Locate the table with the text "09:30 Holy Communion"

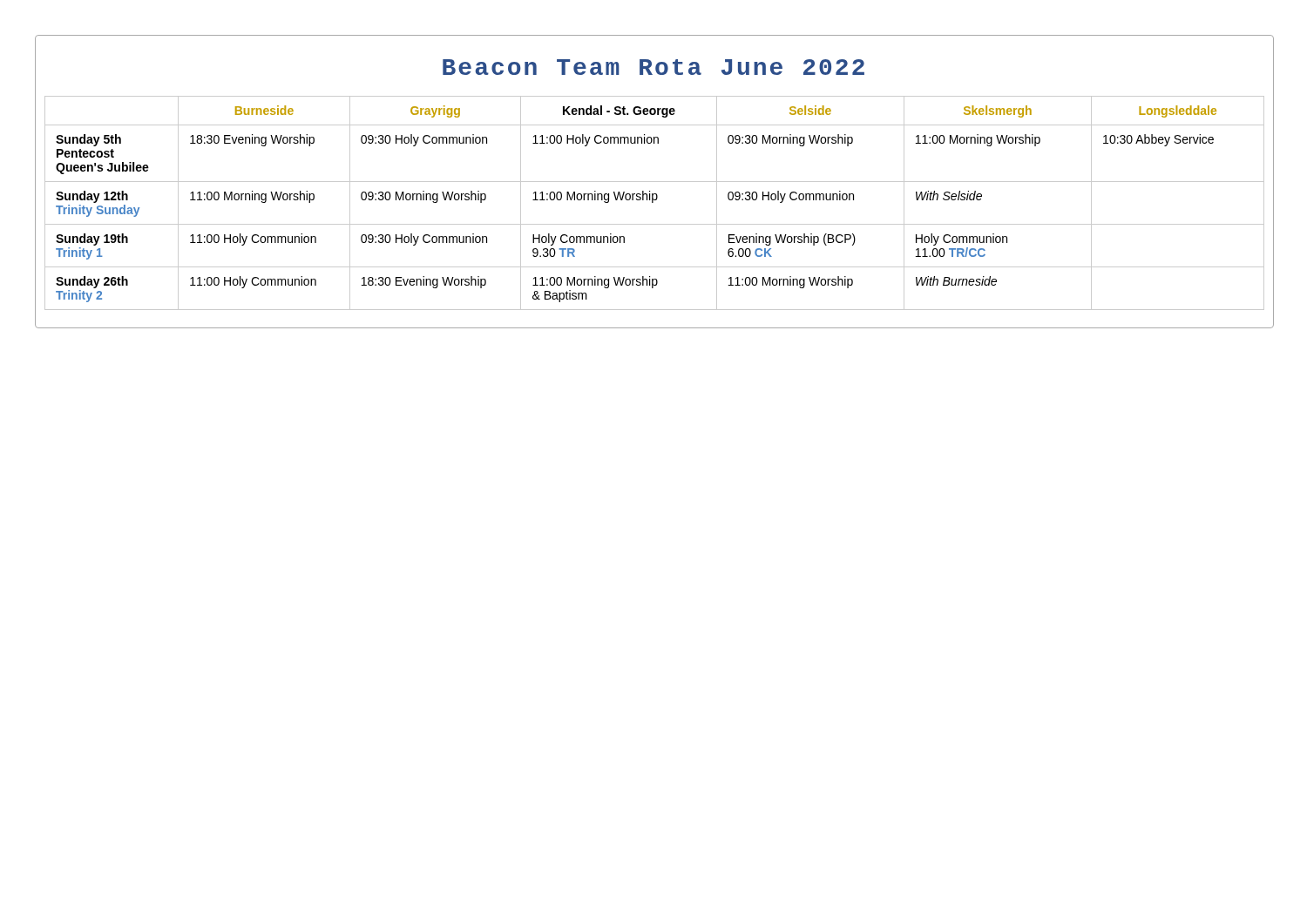[x=654, y=182]
